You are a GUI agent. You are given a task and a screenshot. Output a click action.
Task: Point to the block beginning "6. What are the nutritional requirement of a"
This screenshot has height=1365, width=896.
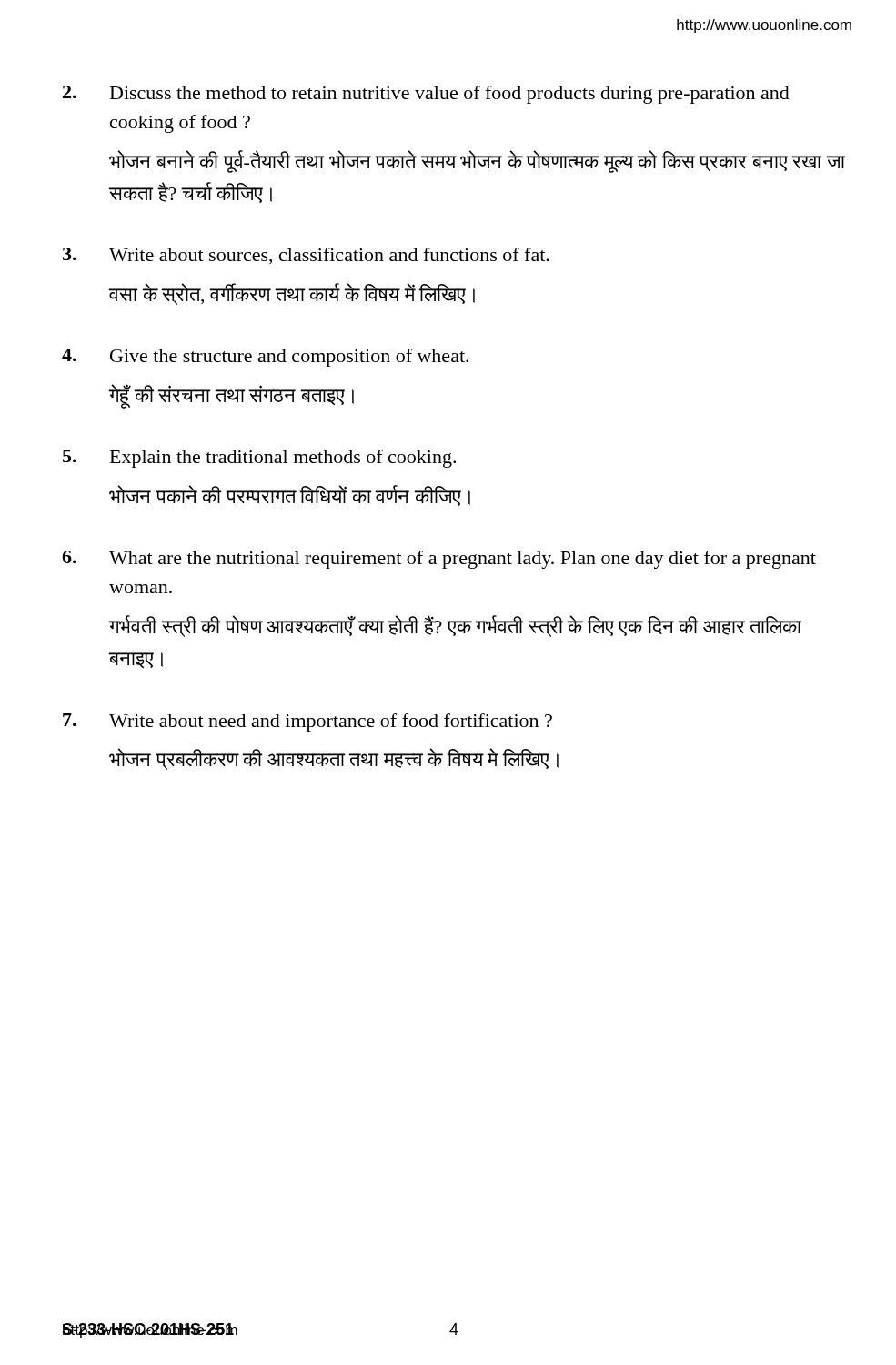[x=454, y=609]
